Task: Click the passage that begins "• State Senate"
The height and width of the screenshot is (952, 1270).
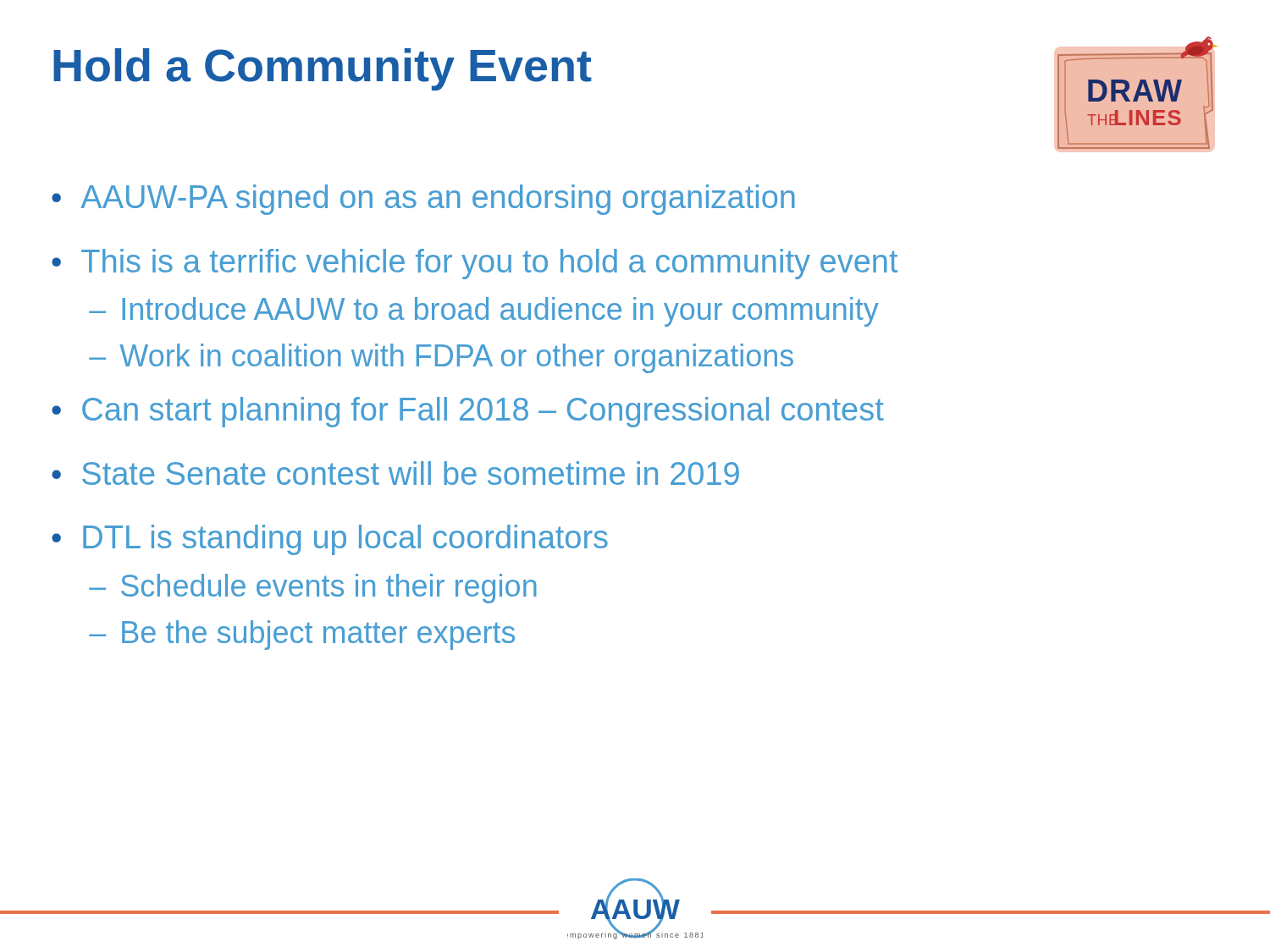Action: 396,474
